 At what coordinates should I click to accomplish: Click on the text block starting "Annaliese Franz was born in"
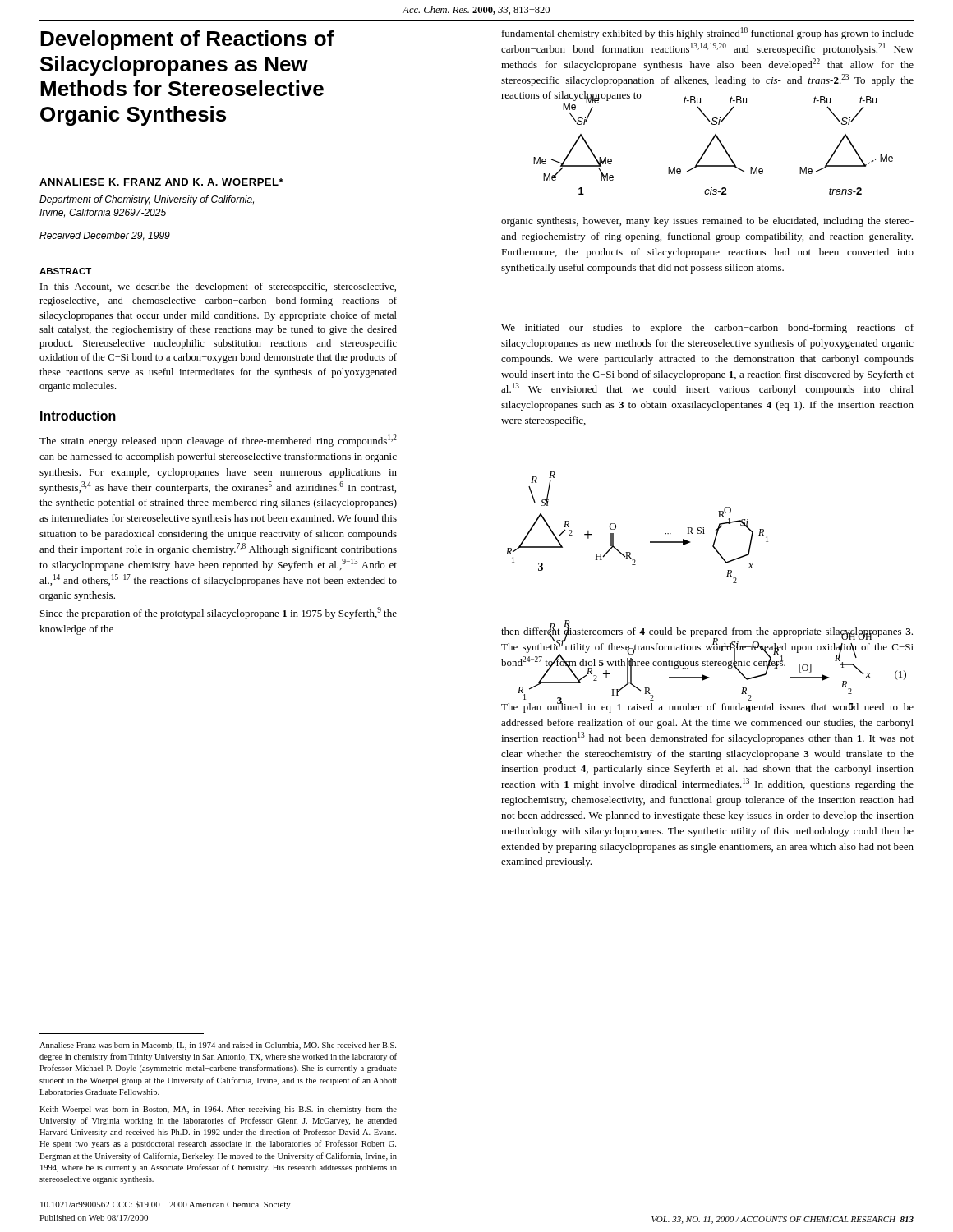pos(218,1112)
